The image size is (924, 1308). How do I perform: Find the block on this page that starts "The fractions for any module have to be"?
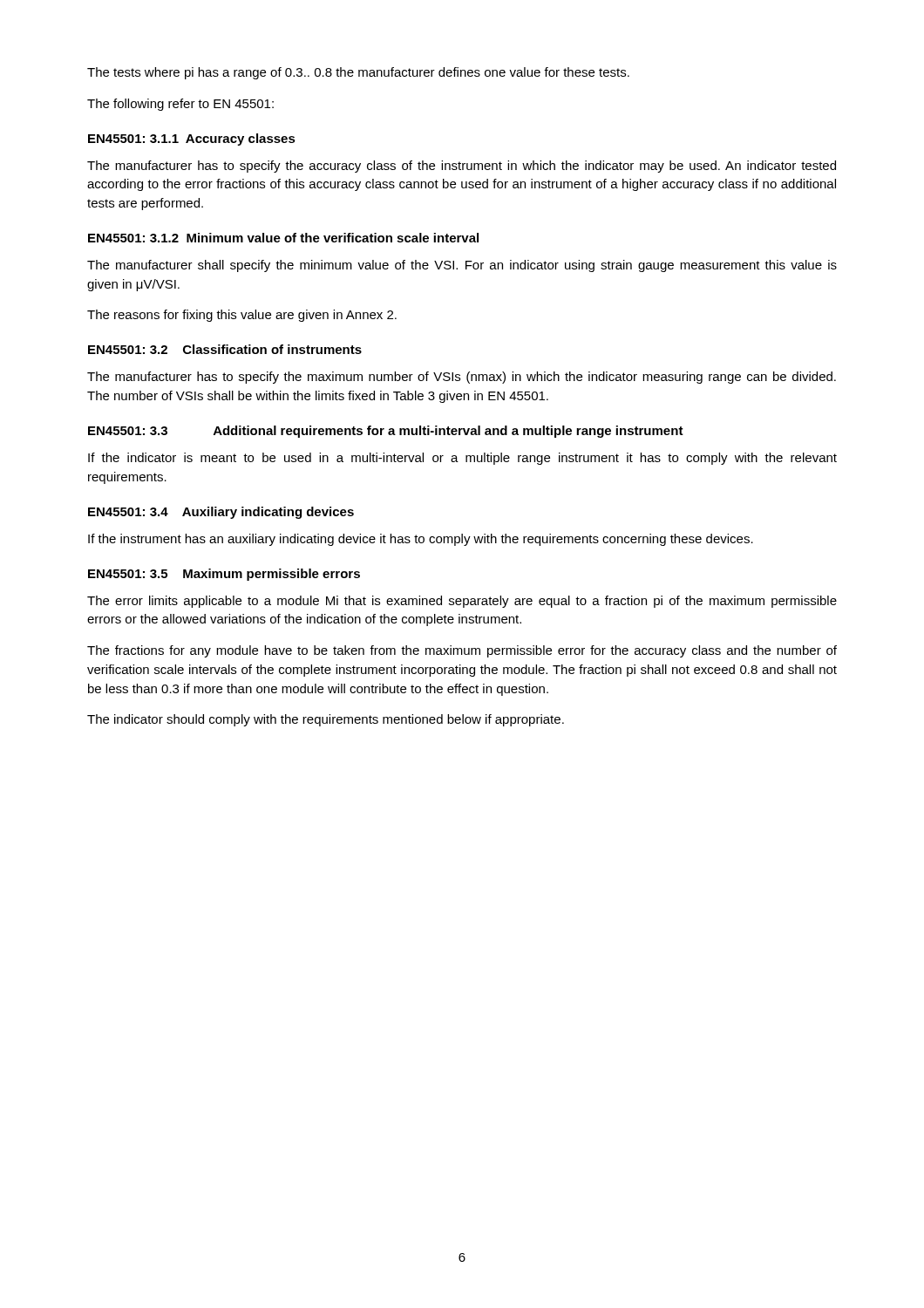462,669
